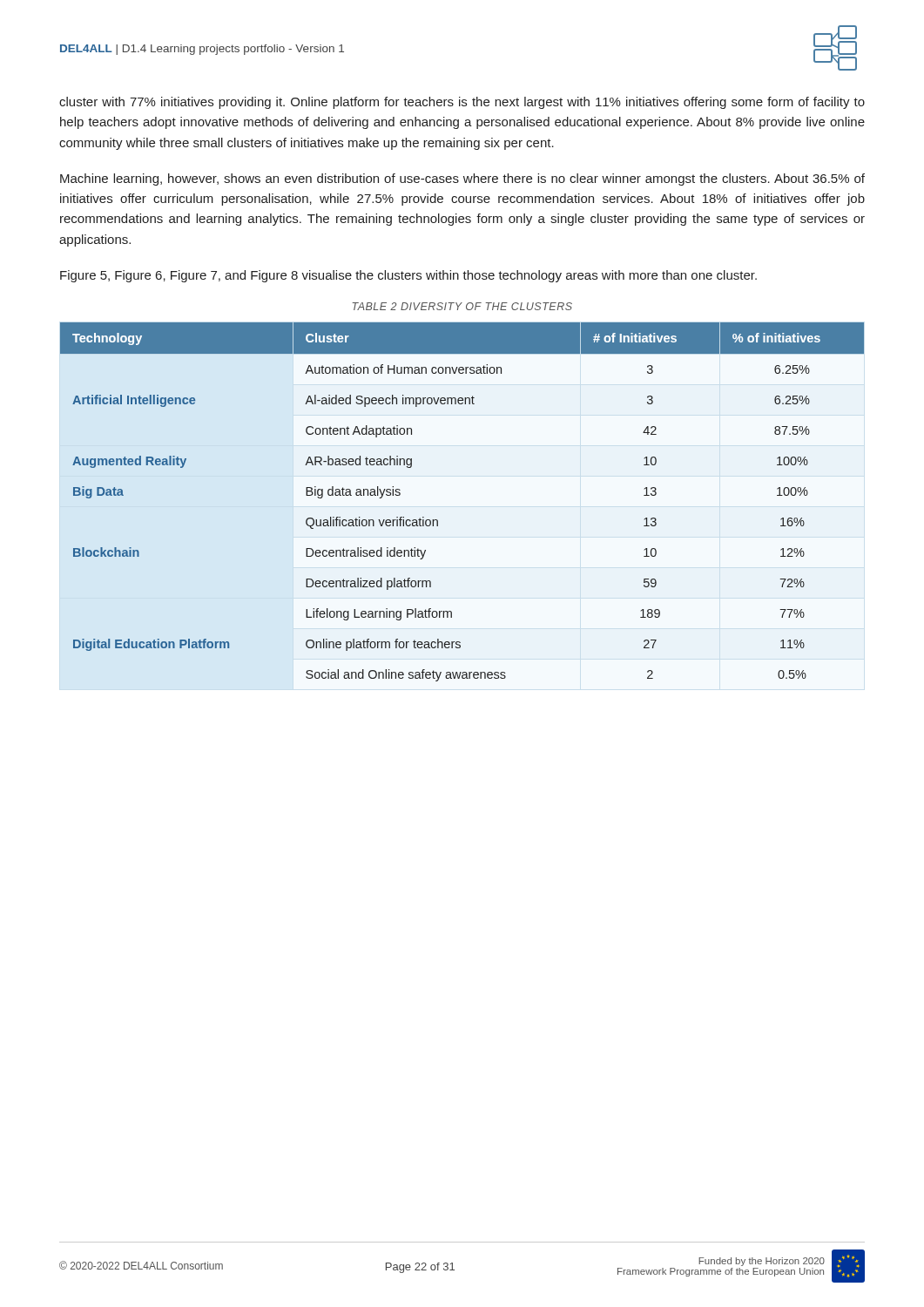Locate the table with the text "% of initiatives"
924x1307 pixels.
[462, 506]
